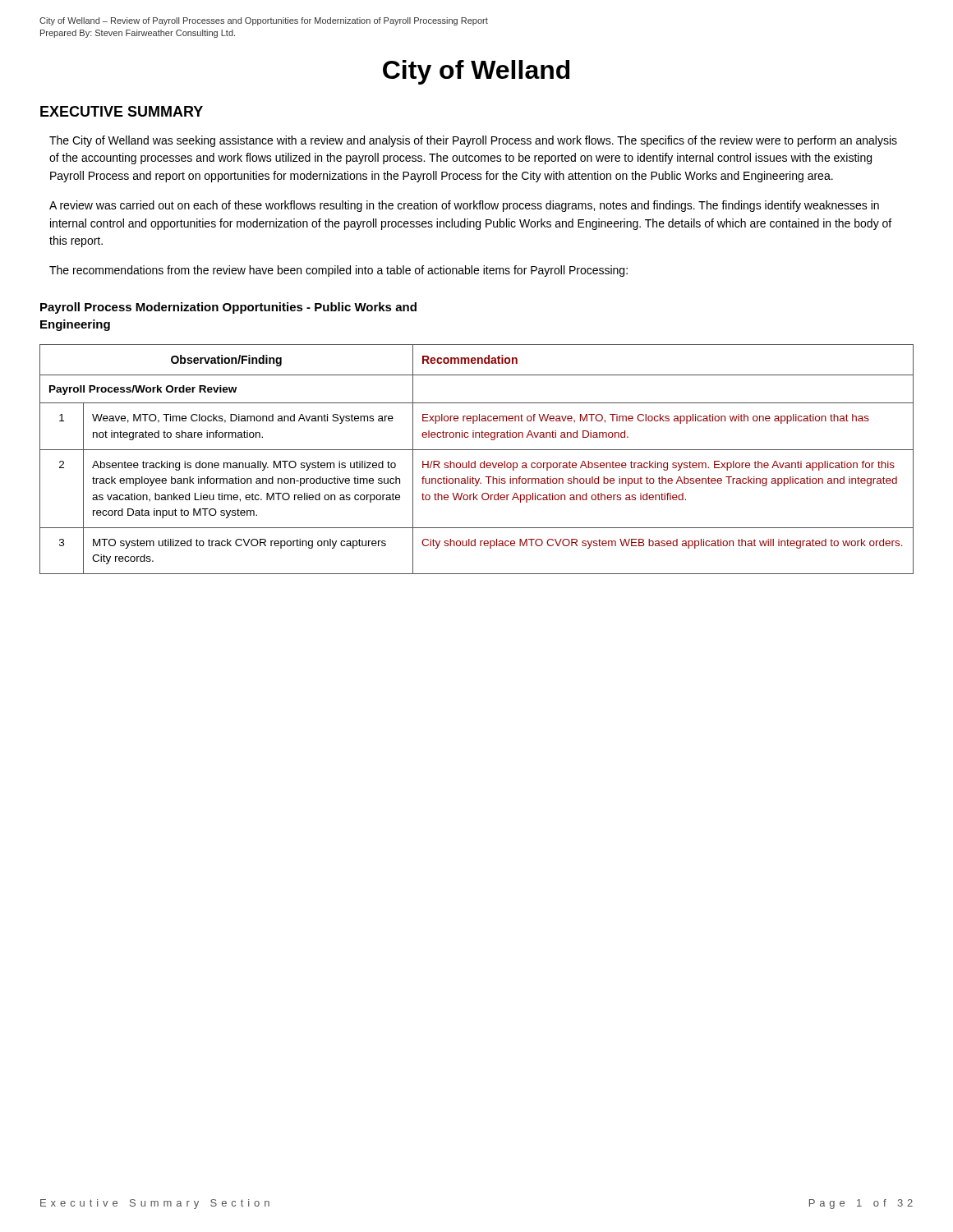953x1232 pixels.
Task: Locate the text block with the text "The recommendations from the review have been"
Action: click(339, 270)
